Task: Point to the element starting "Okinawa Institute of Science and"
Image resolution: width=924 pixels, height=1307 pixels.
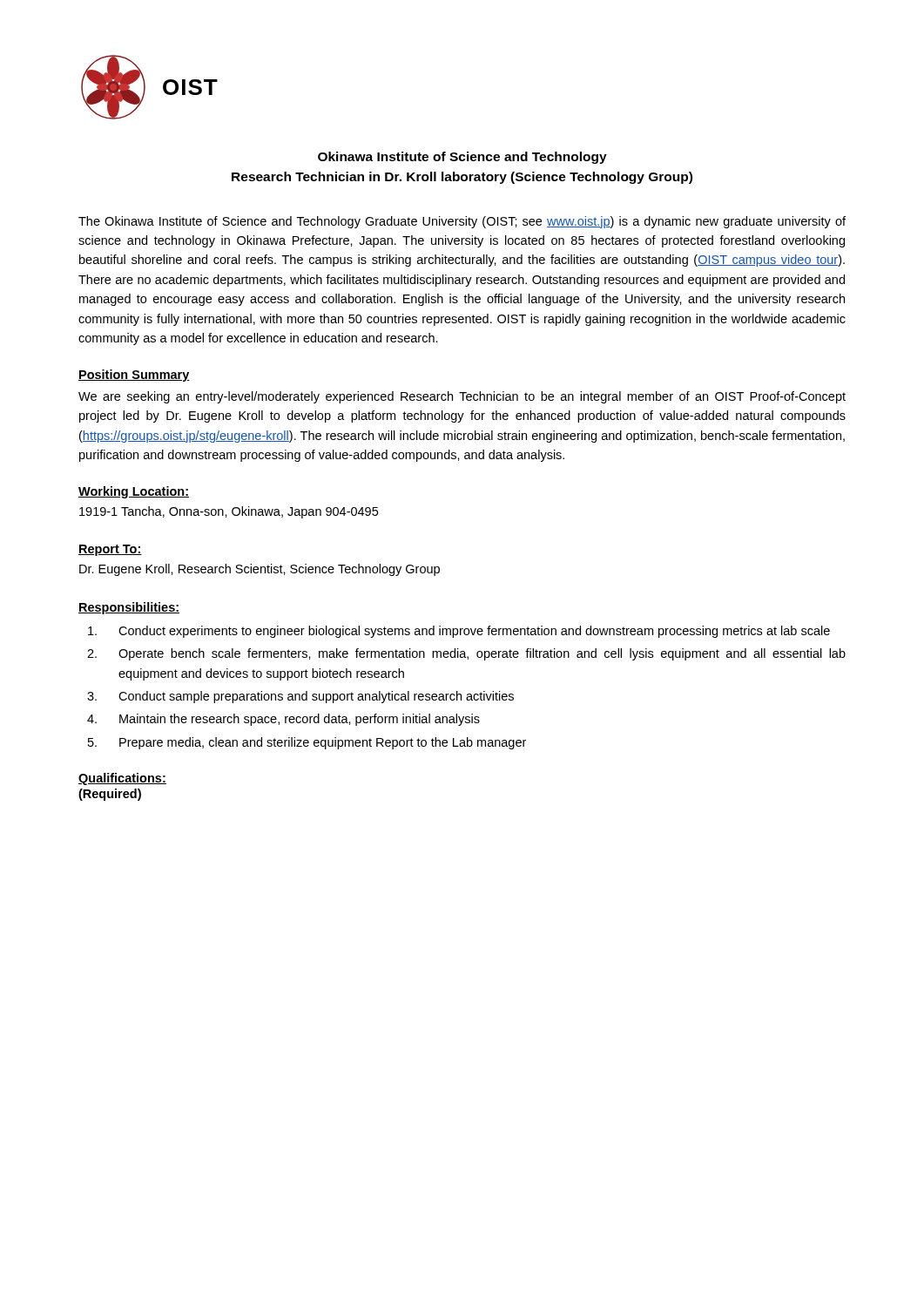Action: point(462,167)
